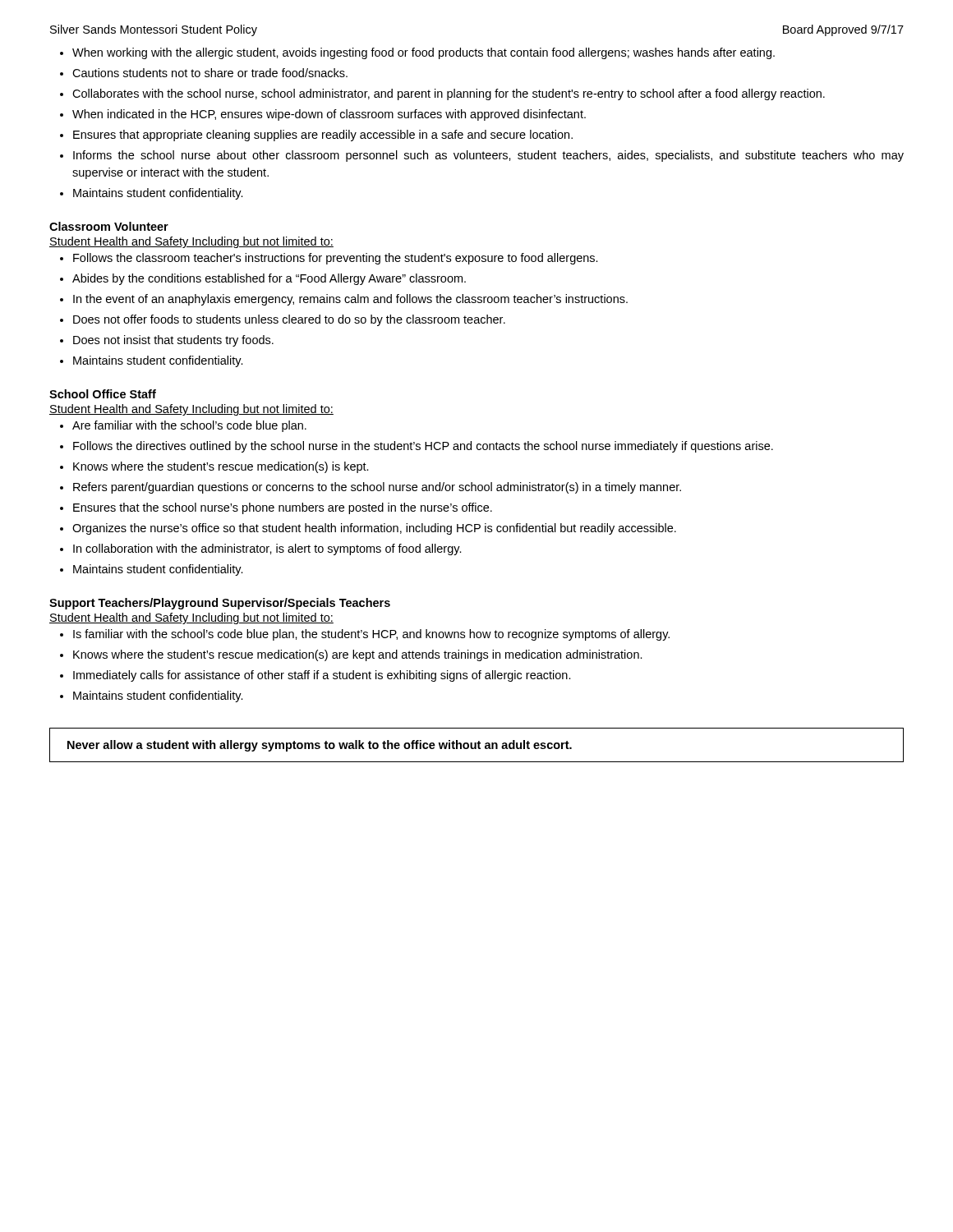Where does it say "School Office Staff"?
This screenshot has height=1232, width=953.
pyautogui.click(x=103, y=394)
